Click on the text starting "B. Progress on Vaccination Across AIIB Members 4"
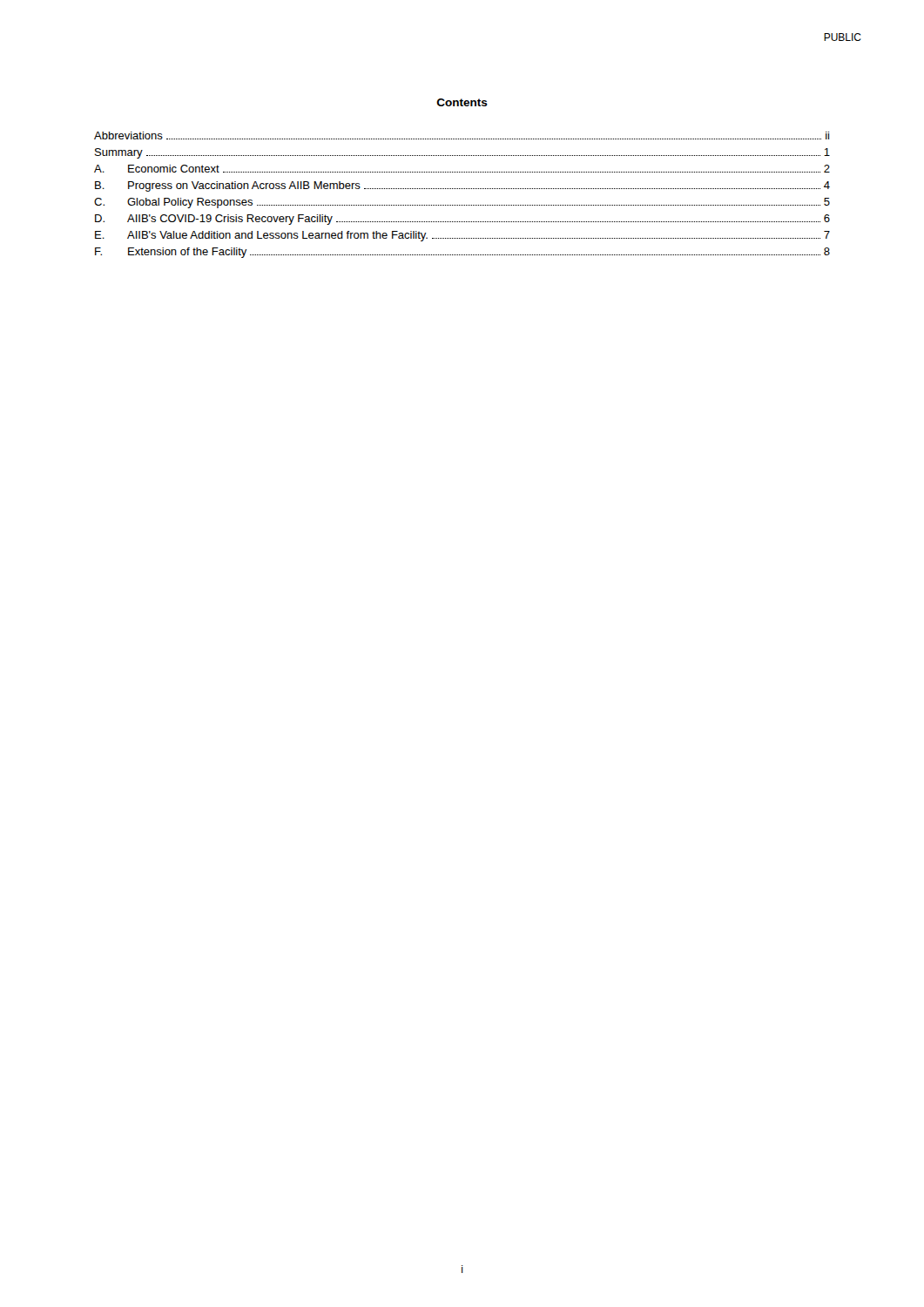This screenshot has width=924, height=1307. [x=462, y=185]
